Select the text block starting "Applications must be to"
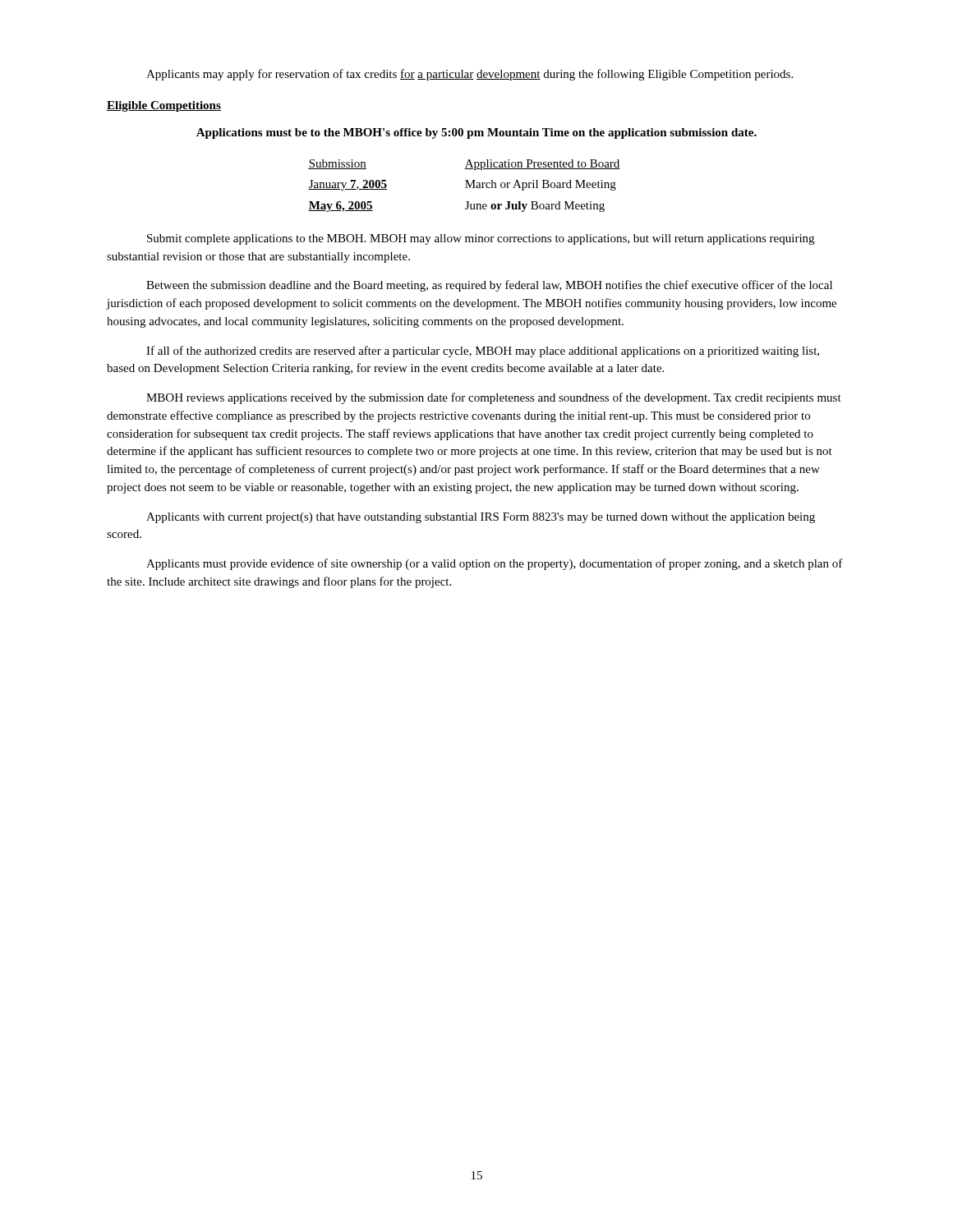Image resolution: width=953 pixels, height=1232 pixels. point(476,133)
